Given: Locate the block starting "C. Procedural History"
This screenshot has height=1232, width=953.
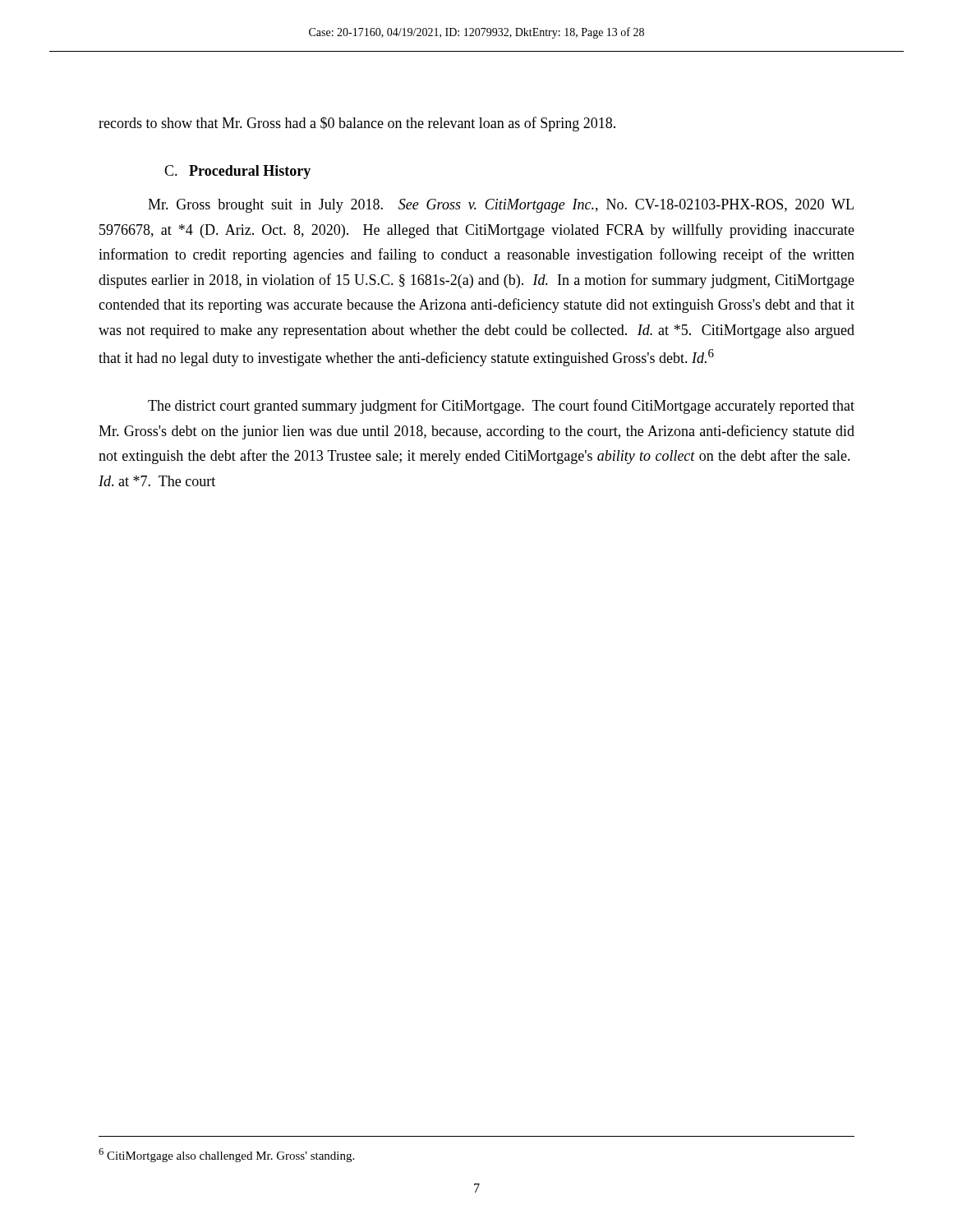Looking at the screenshot, I should [237, 171].
